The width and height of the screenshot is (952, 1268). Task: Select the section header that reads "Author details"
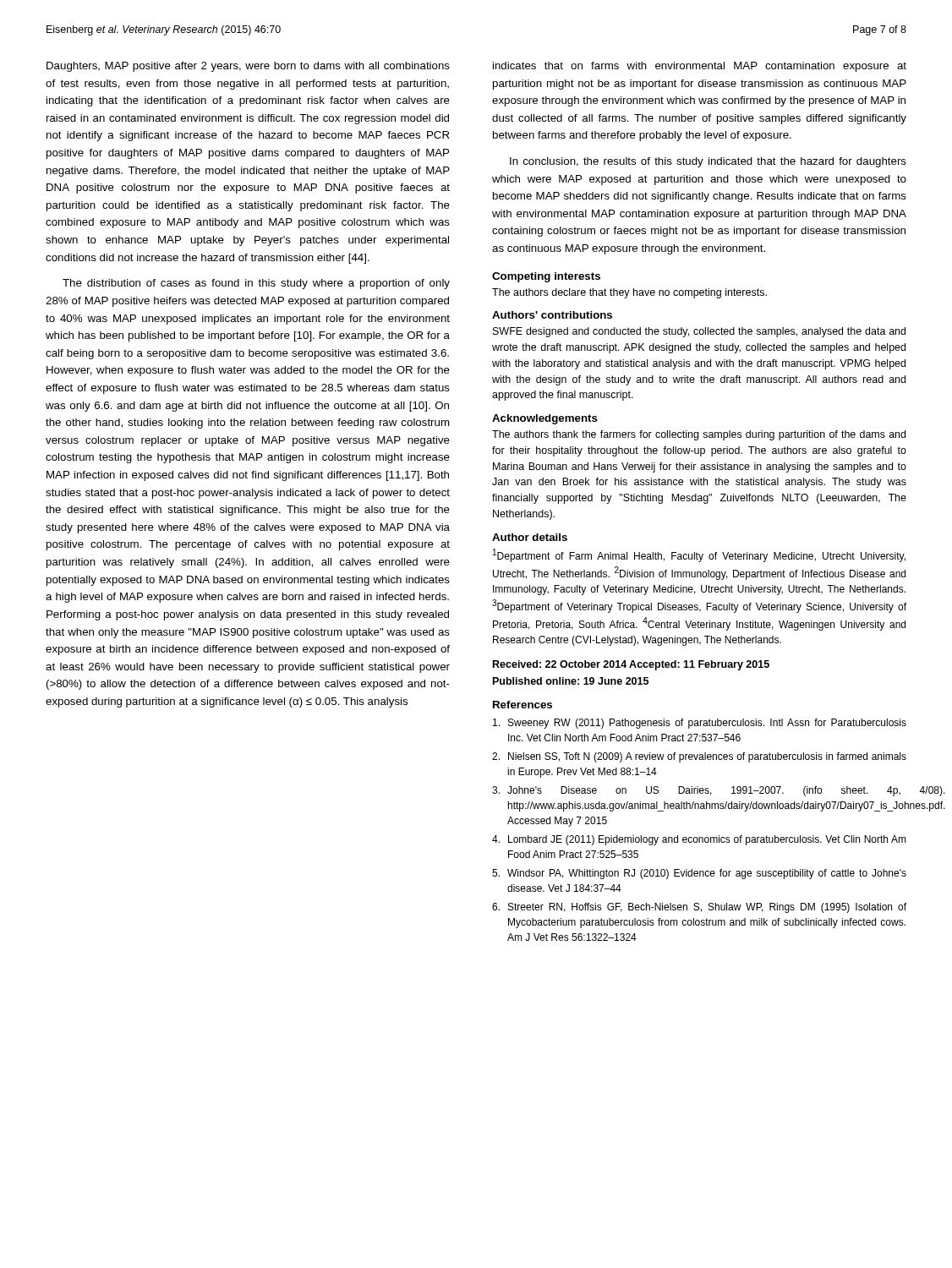point(530,537)
